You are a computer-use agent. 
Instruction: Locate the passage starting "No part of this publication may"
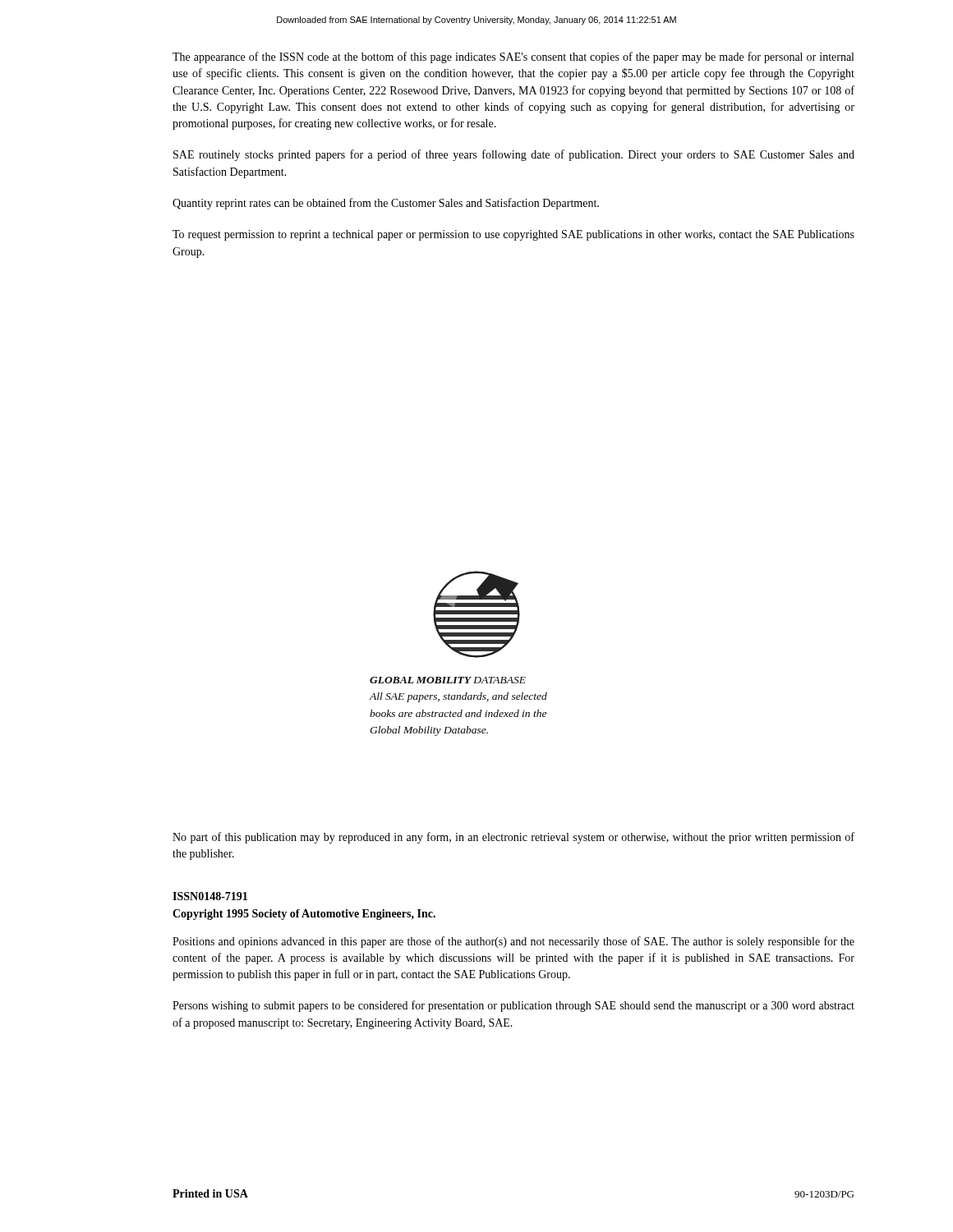(x=513, y=846)
